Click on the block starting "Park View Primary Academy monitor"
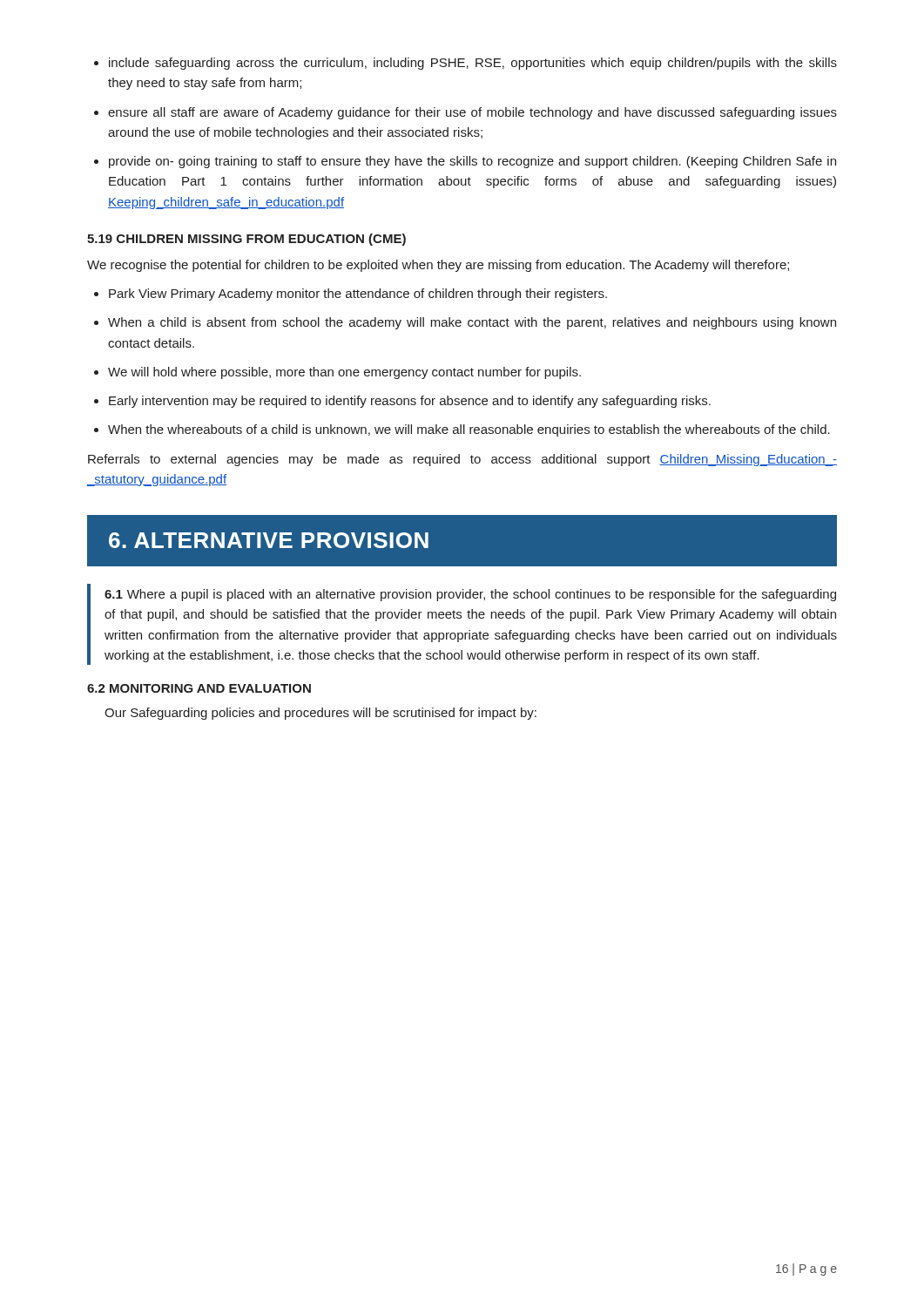The image size is (924, 1307). pyautogui.click(x=462, y=293)
